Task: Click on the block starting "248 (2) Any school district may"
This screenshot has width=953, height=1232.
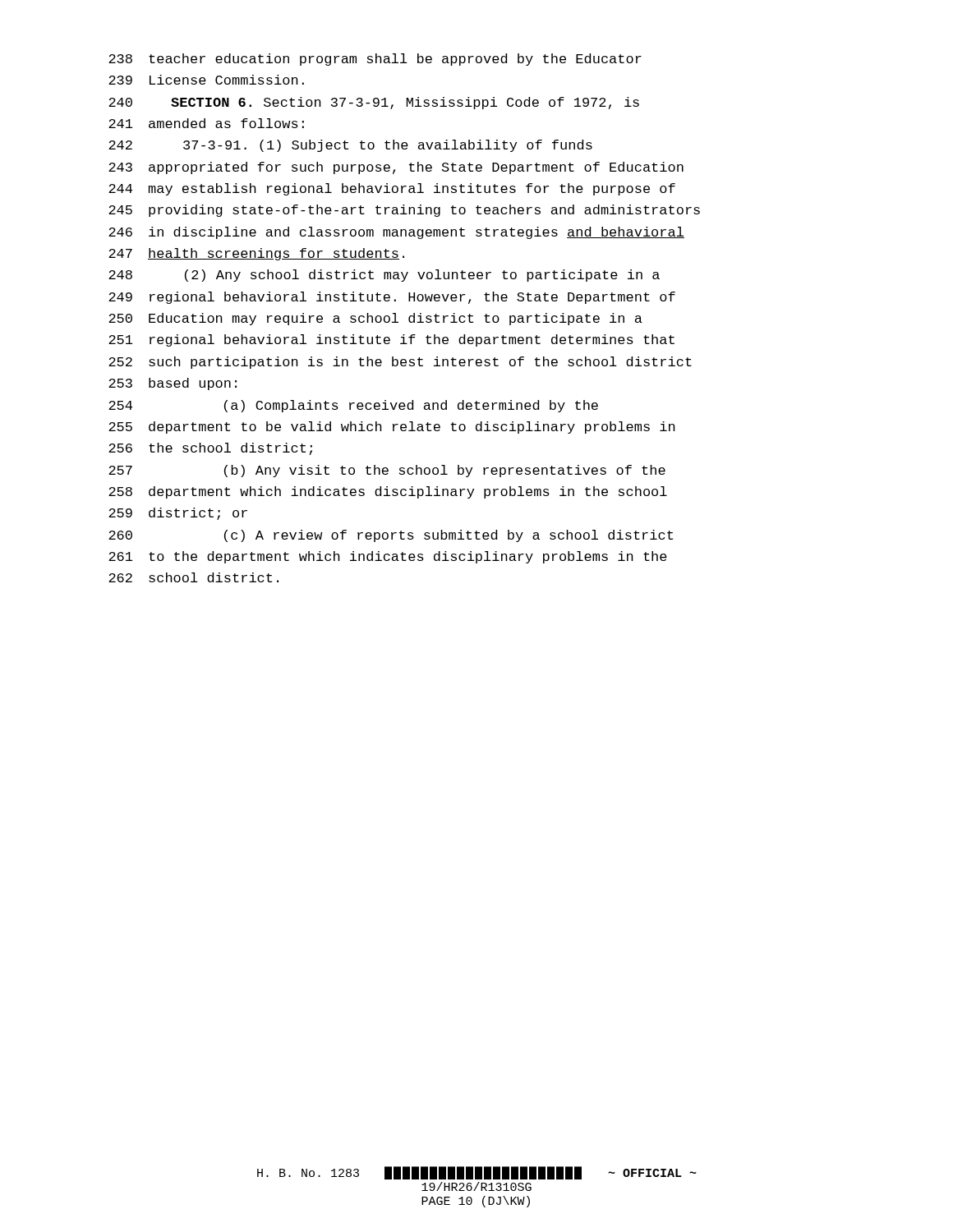Action: click(489, 331)
